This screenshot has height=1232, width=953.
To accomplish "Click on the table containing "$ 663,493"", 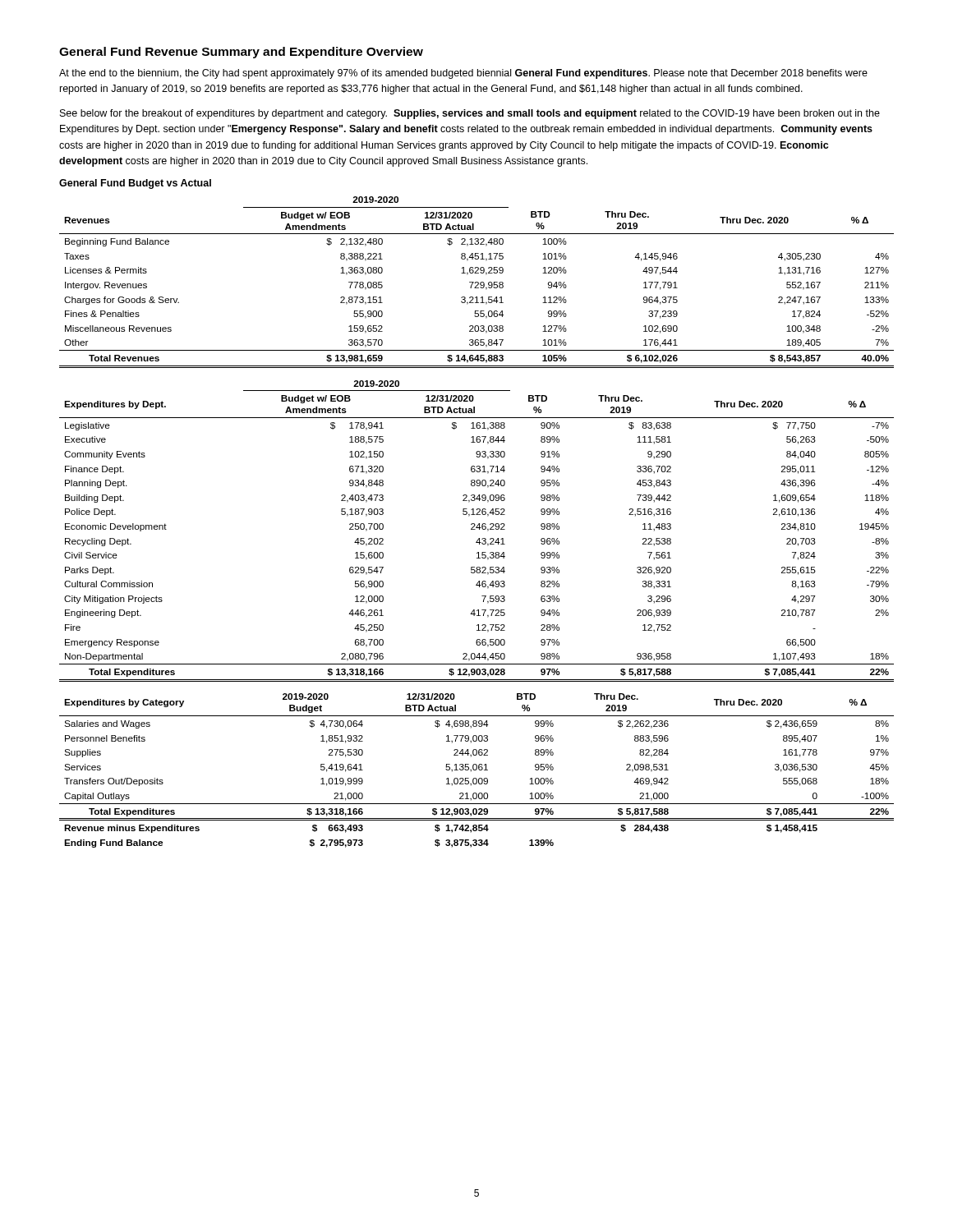I will [x=476, y=770].
